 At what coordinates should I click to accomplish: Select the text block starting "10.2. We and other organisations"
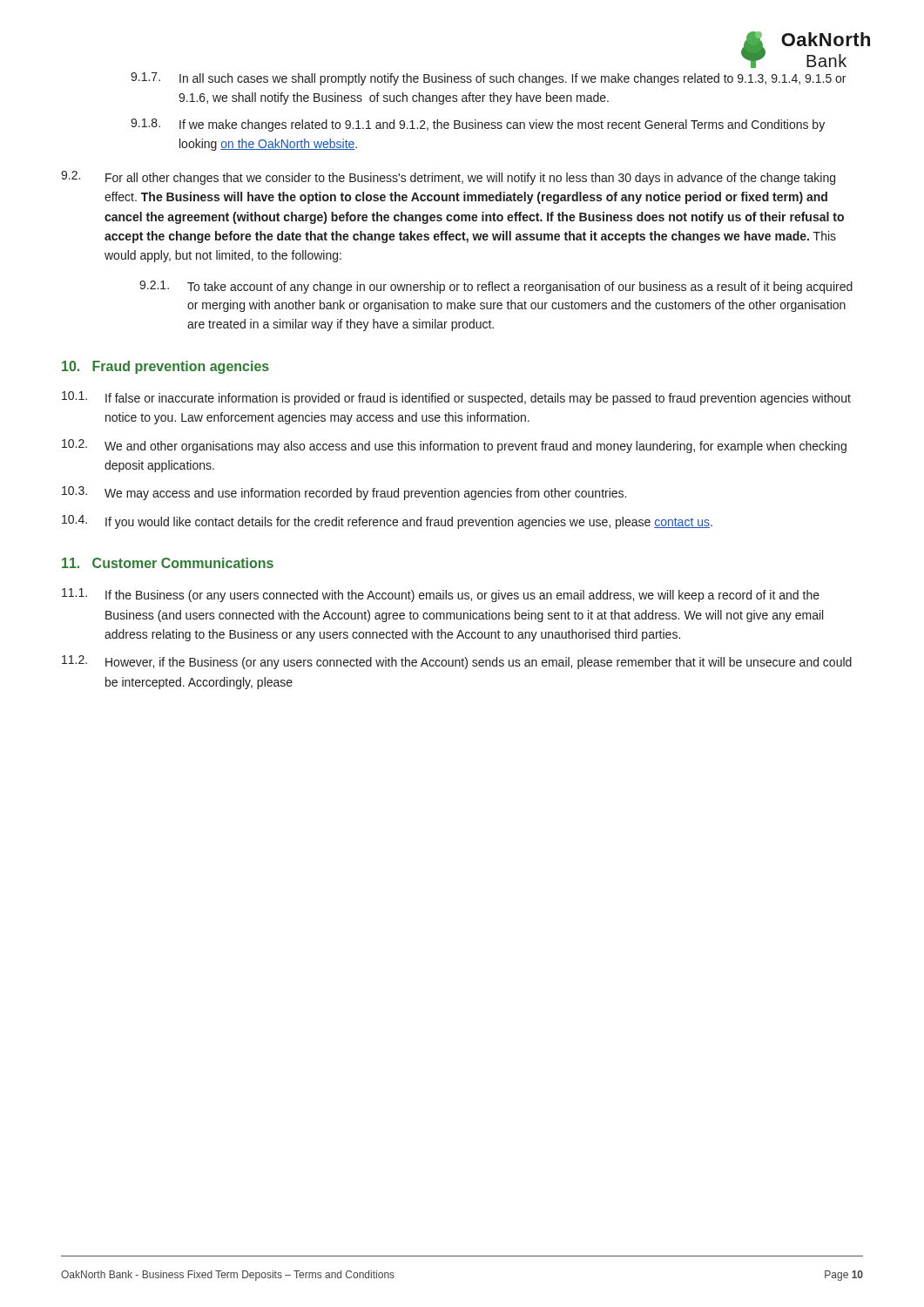point(462,456)
